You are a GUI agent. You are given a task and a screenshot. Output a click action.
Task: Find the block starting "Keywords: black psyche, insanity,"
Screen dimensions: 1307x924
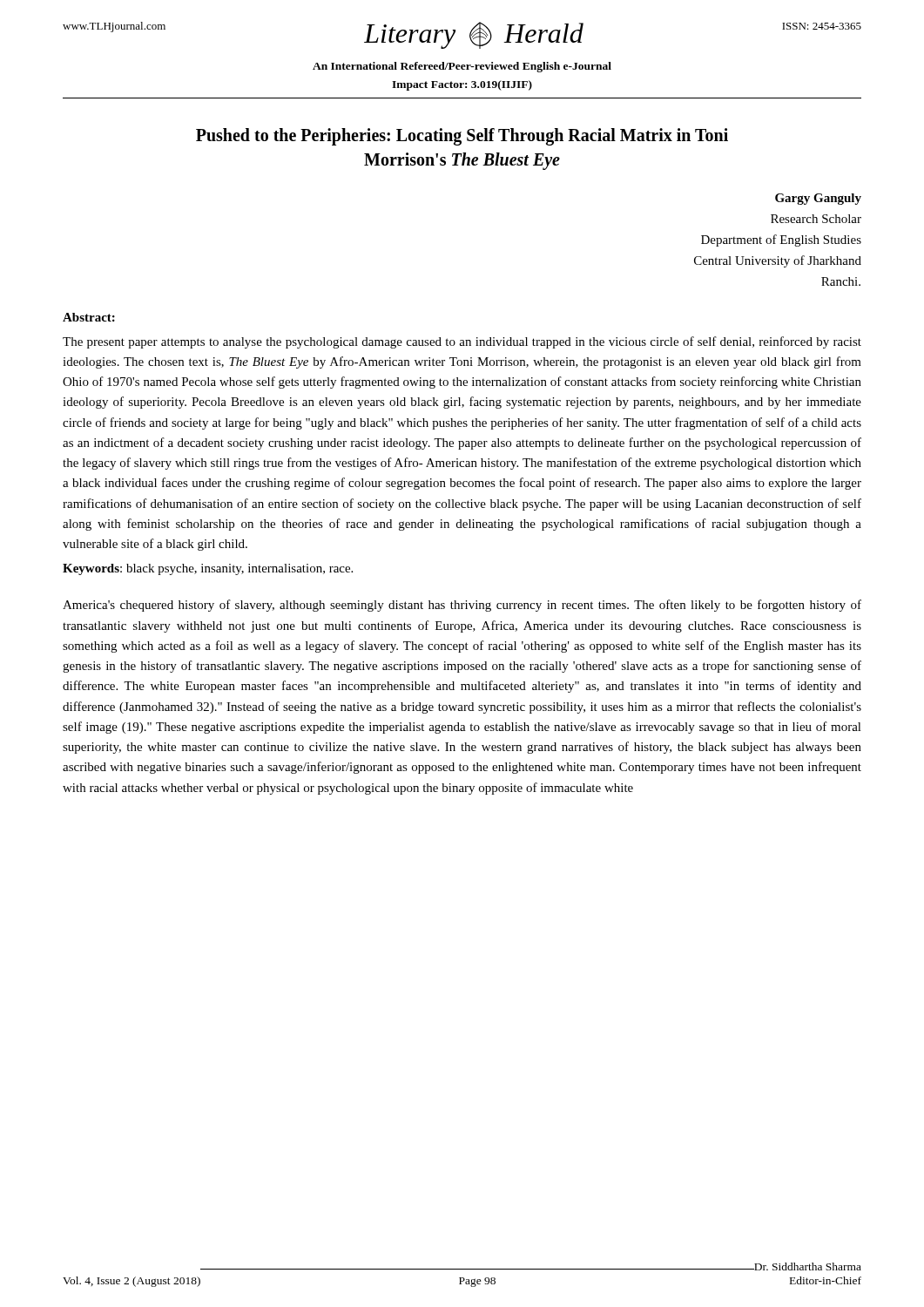click(x=208, y=568)
